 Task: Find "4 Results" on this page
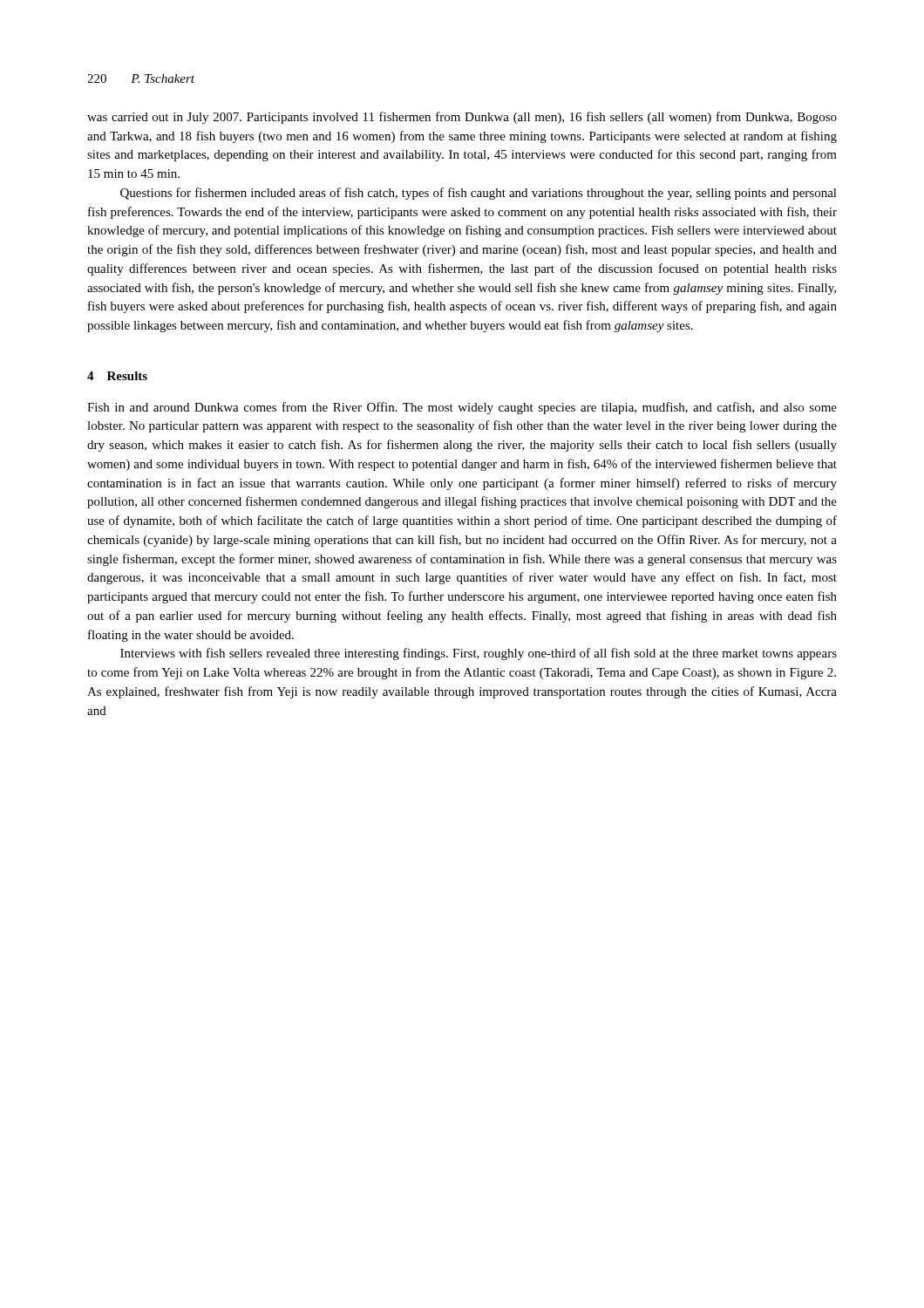[x=117, y=376]
